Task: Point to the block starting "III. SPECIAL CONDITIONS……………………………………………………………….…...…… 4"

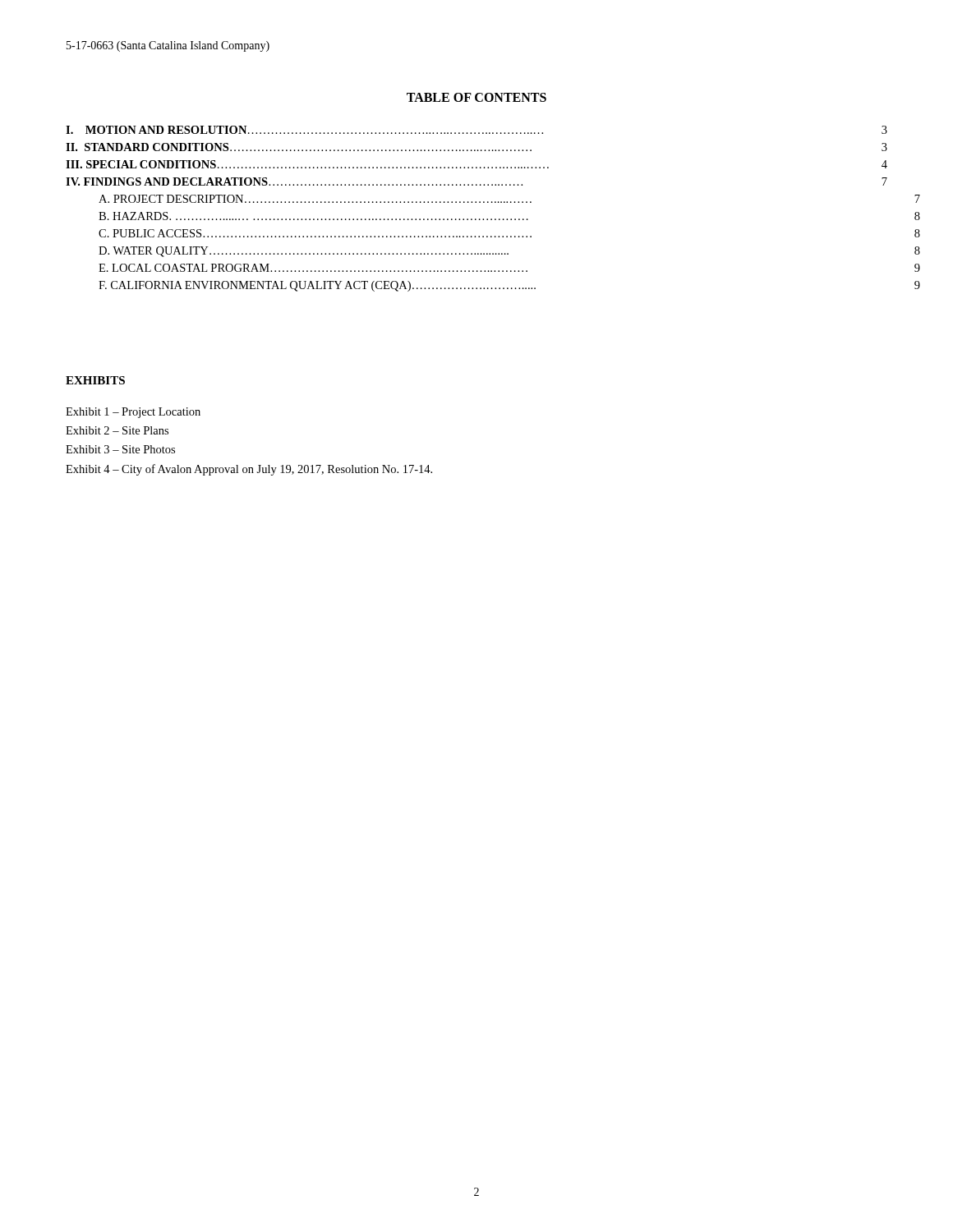Action: [476, 165]
